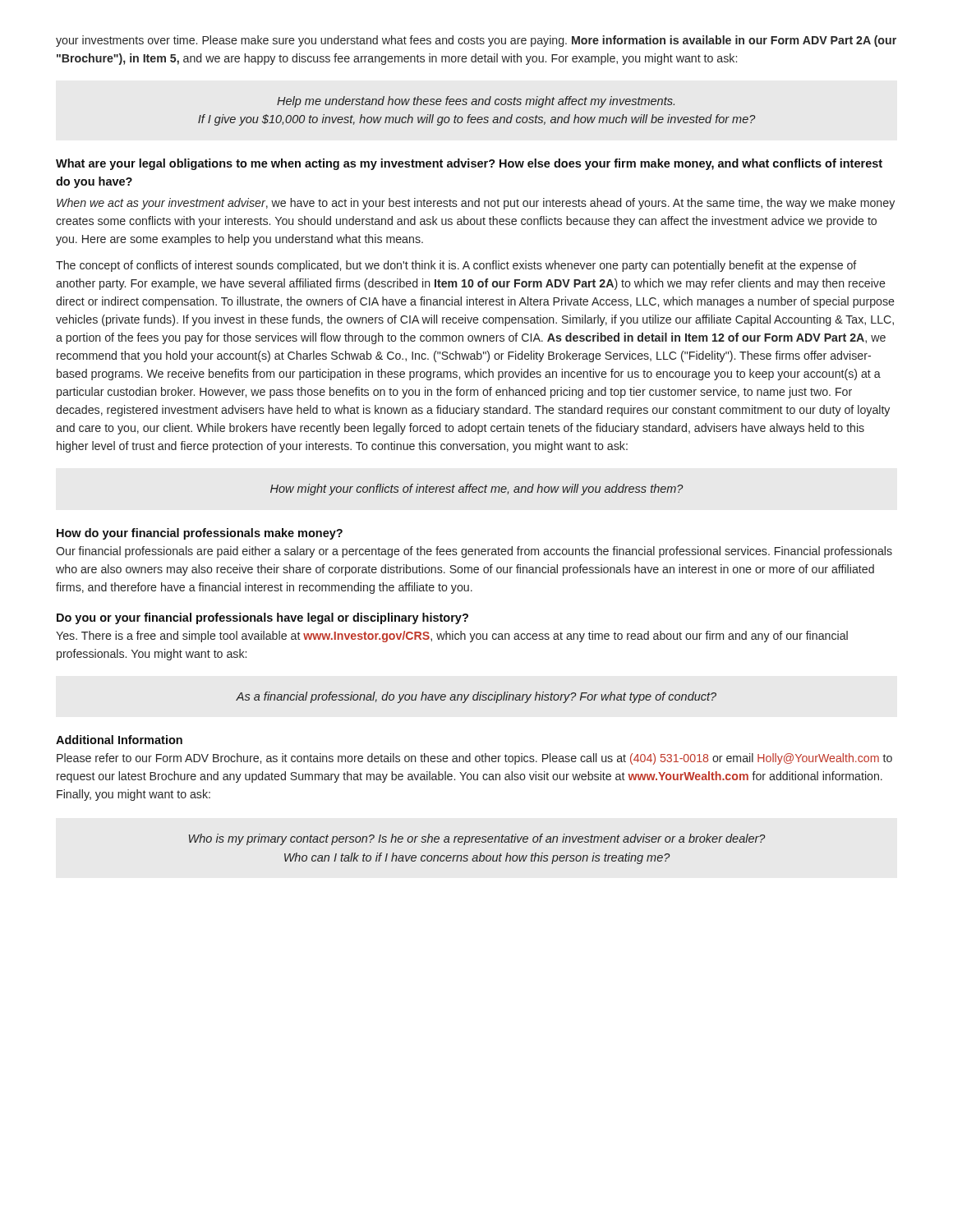Navigate to the region starting "The concept of conflicts"

pos(475,356)
